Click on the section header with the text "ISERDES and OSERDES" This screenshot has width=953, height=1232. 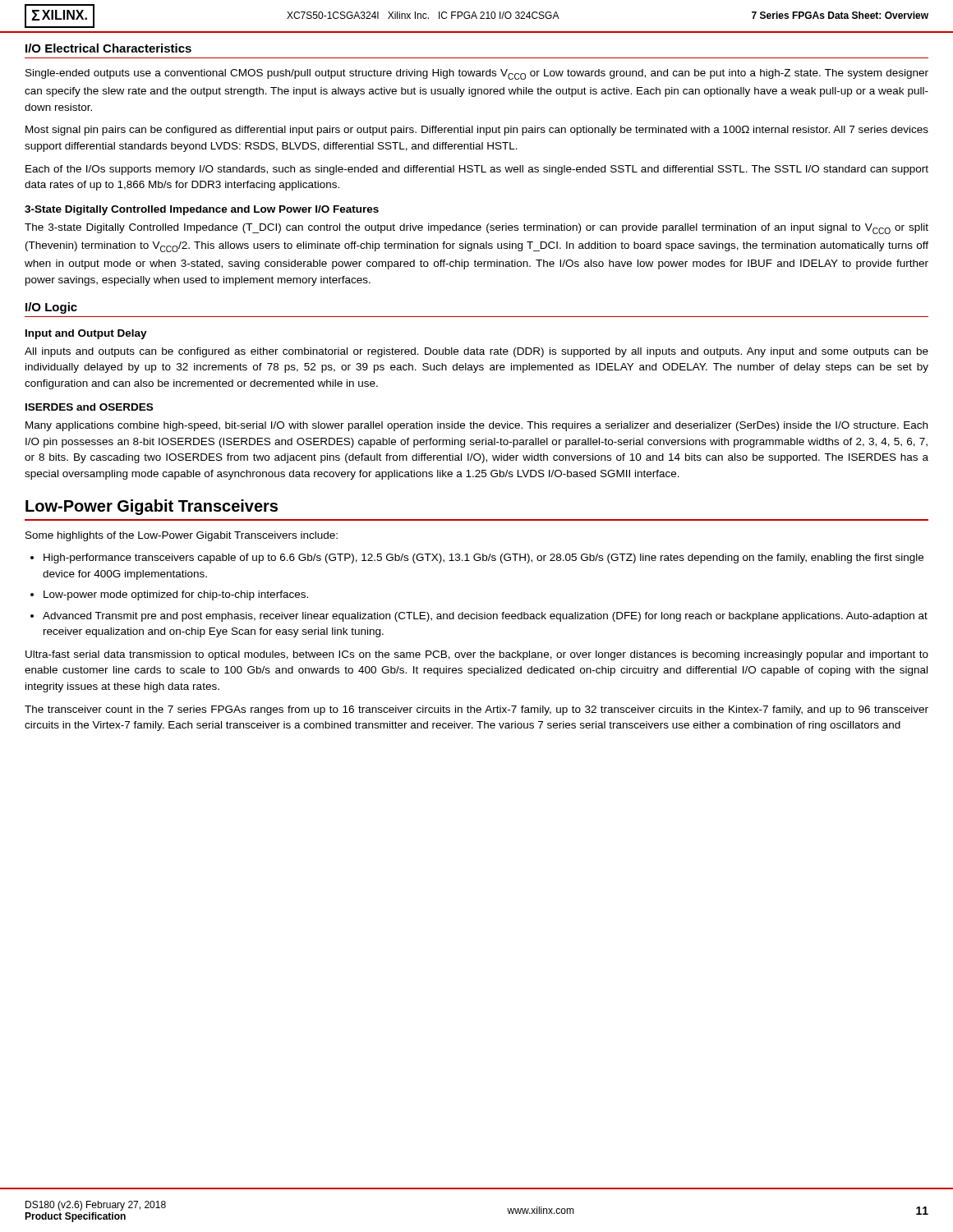click(x=89, y=407)
